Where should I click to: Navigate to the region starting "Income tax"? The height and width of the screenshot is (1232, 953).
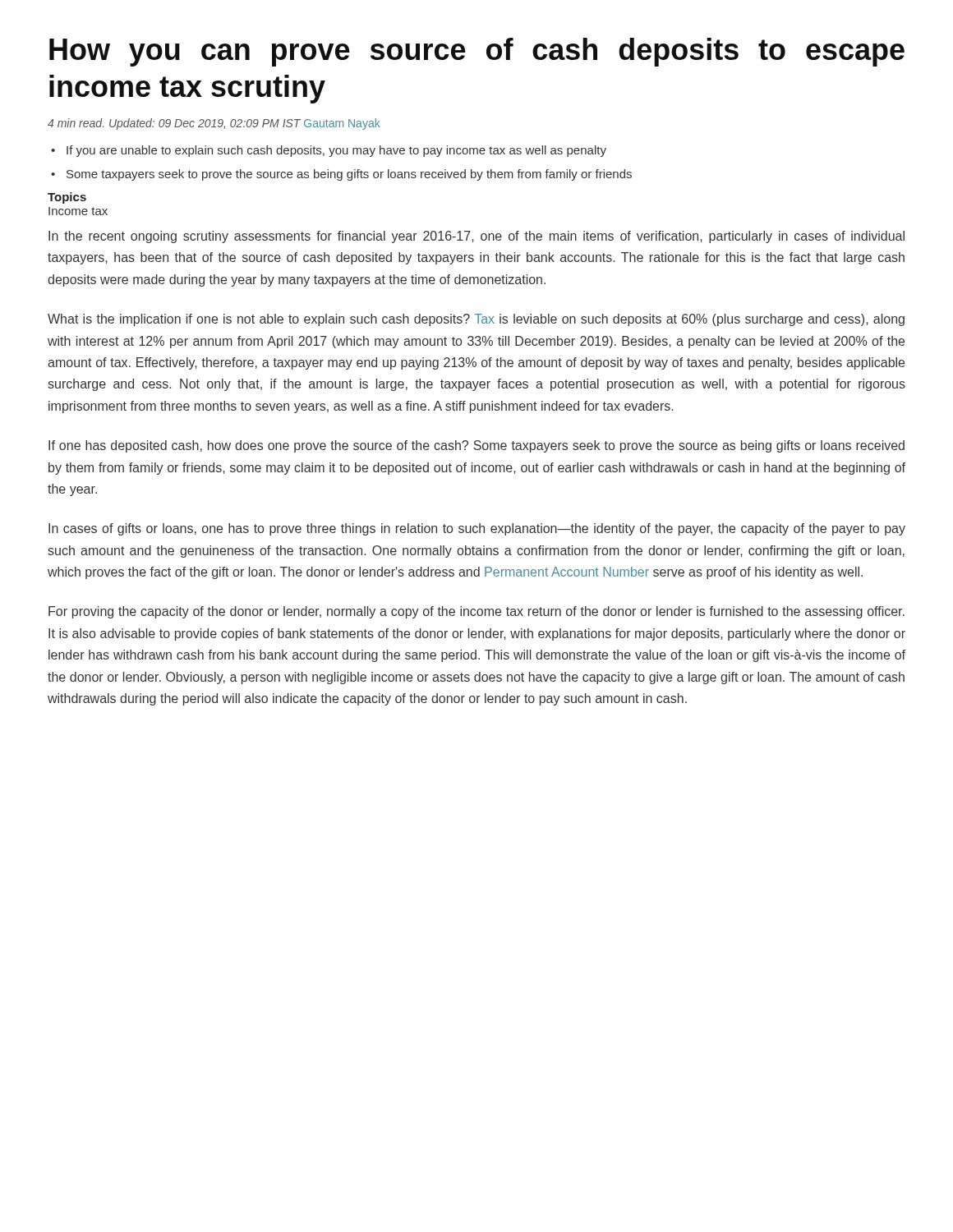(78, 211)
